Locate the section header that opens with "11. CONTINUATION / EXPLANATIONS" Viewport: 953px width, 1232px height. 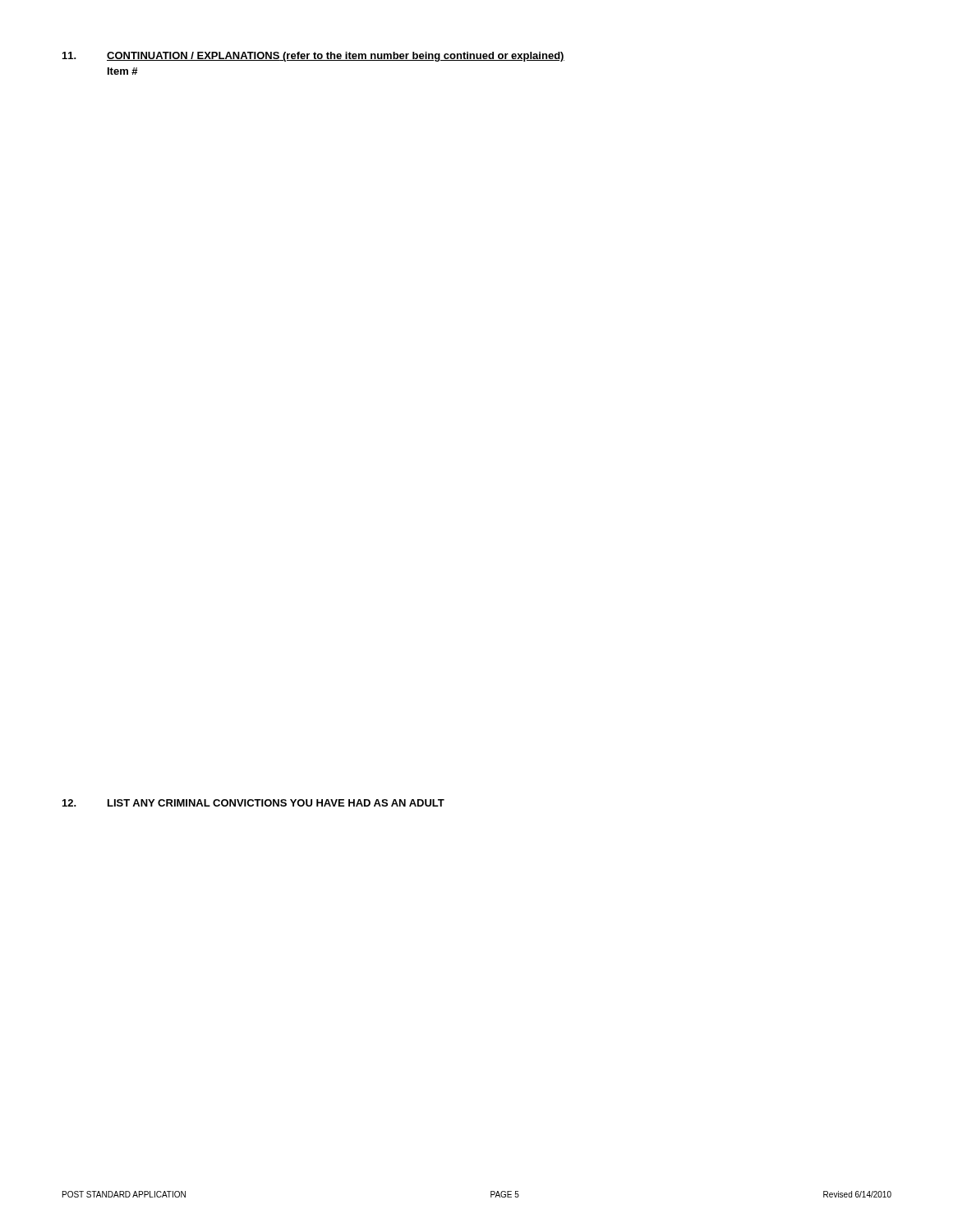click(476, 63)
